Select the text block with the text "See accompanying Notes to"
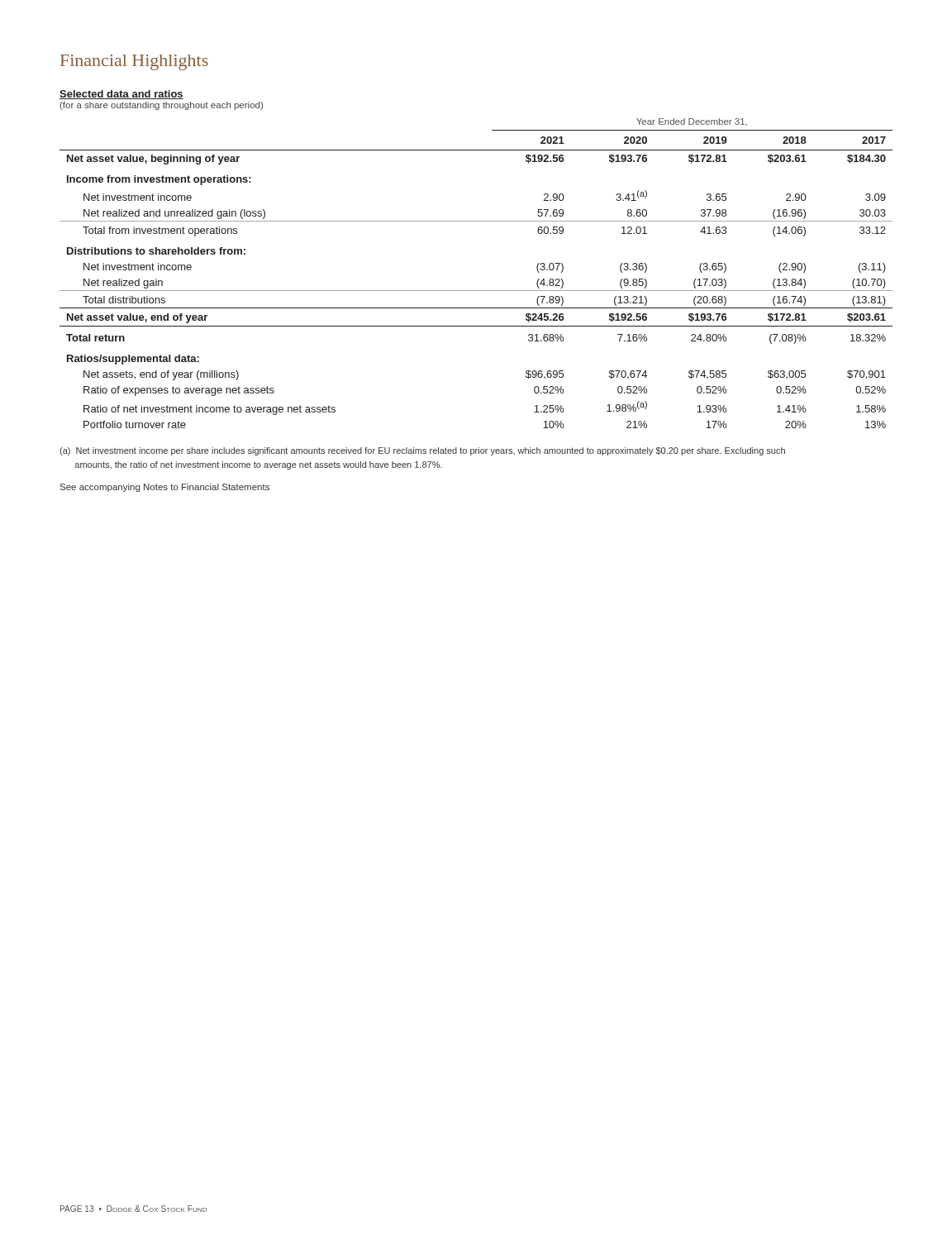Screen dimensions: 1240x952 (165, 487)
